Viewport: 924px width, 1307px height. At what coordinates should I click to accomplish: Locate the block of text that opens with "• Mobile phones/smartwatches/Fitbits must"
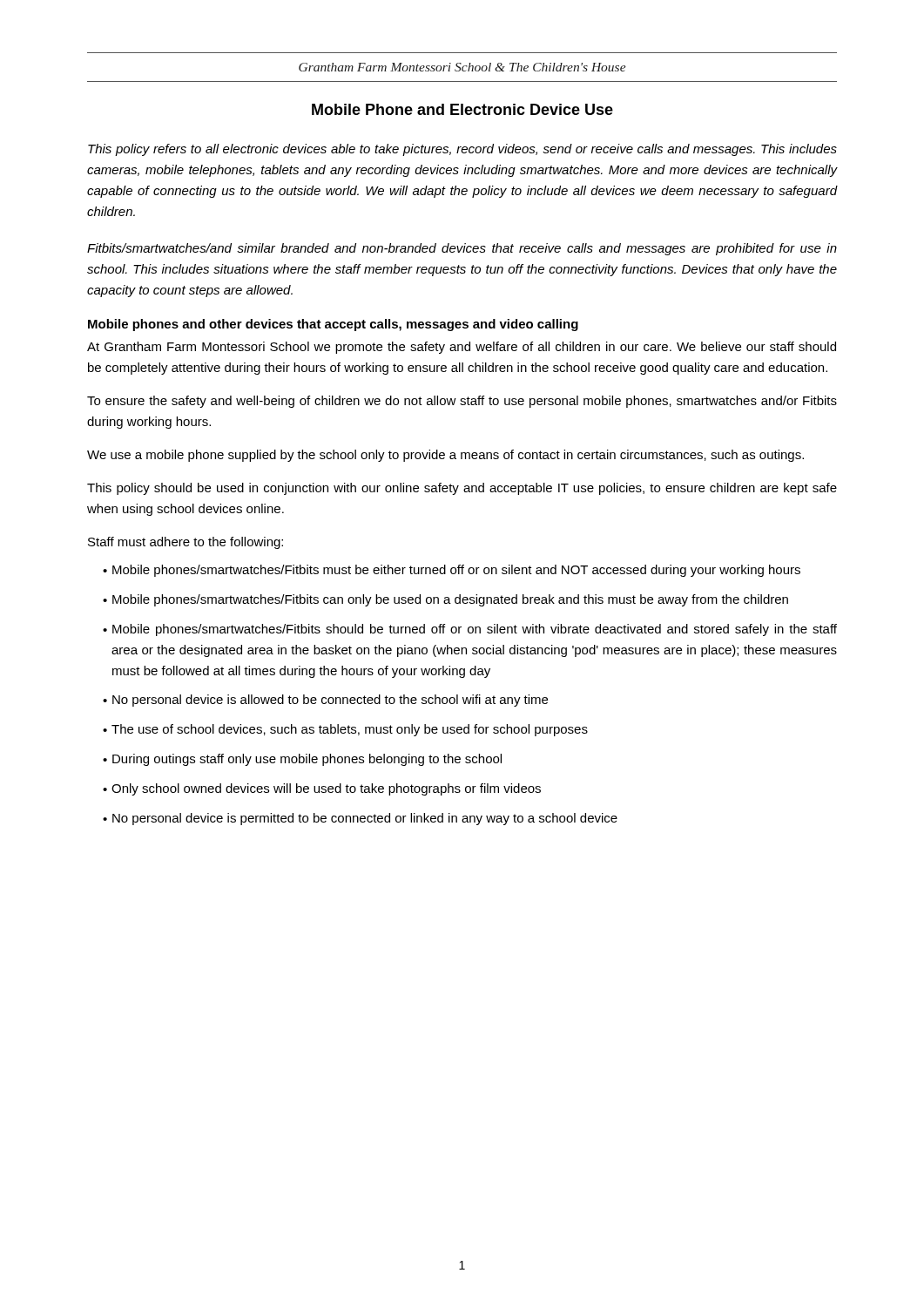pyautogui.click(x=462, y=570)
